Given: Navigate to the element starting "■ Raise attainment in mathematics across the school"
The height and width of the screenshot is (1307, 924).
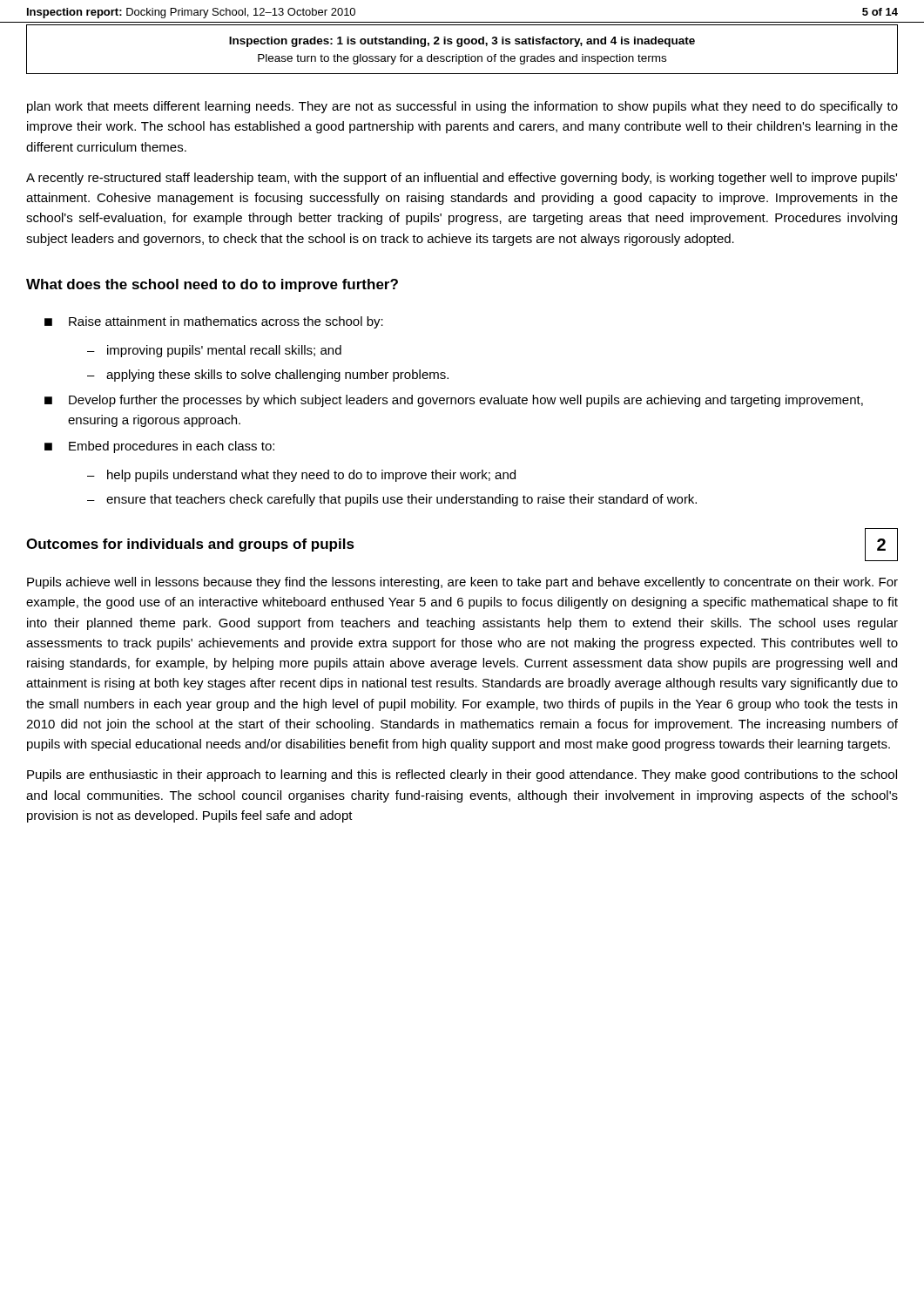Looking at the screenshot, I should click(214, 323).
